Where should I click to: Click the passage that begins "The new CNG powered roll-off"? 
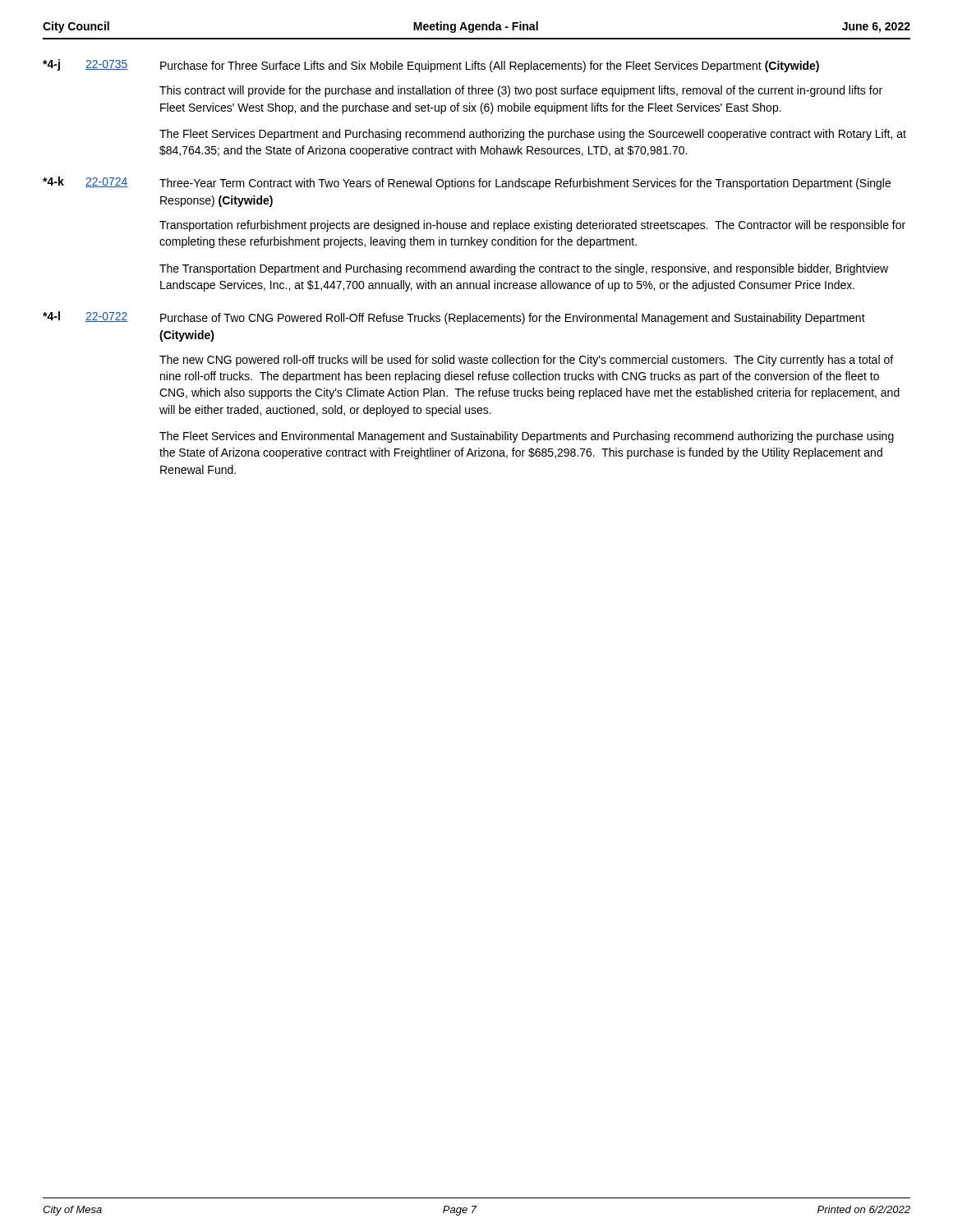530,385
